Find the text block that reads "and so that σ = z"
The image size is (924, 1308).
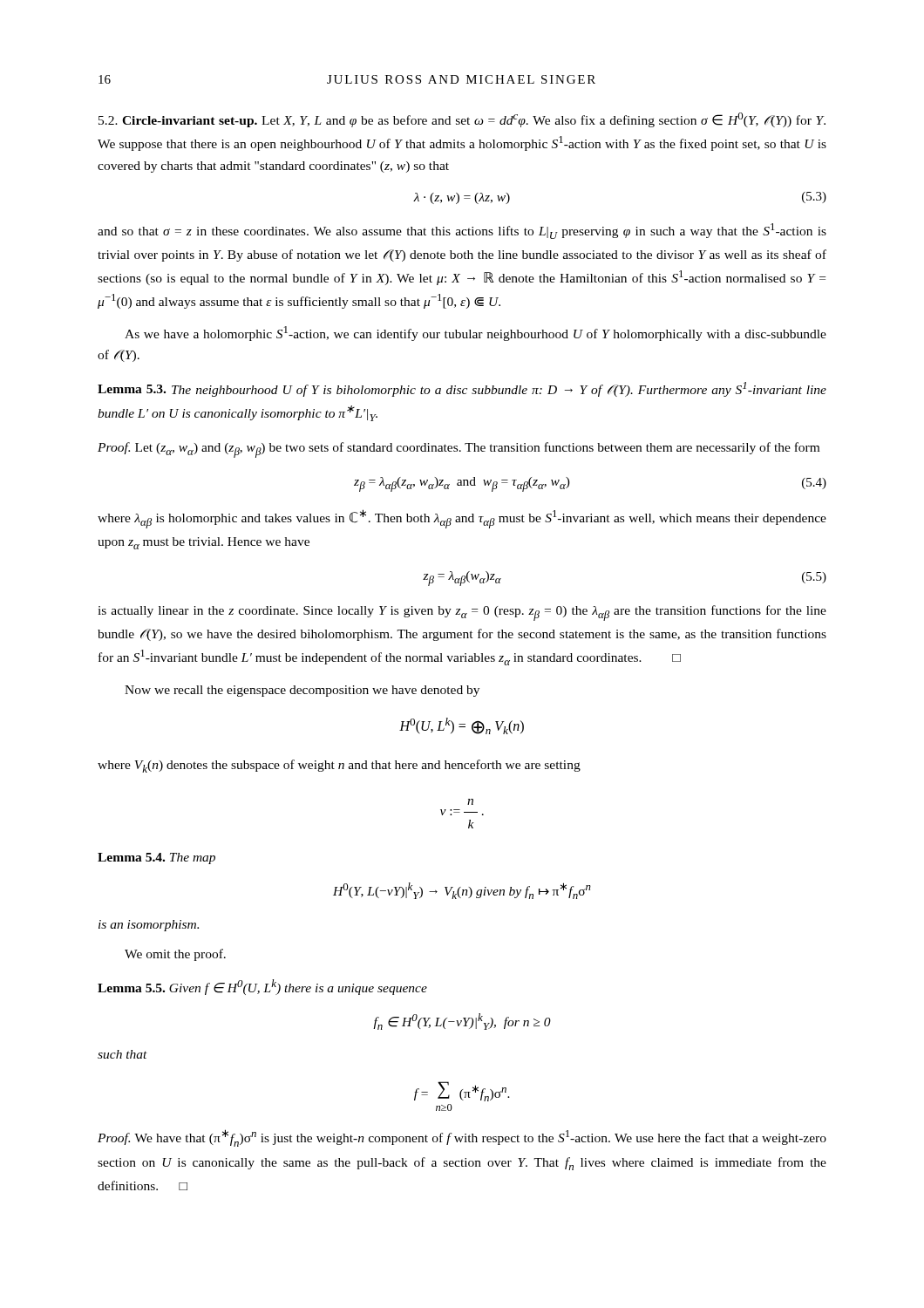462,292
